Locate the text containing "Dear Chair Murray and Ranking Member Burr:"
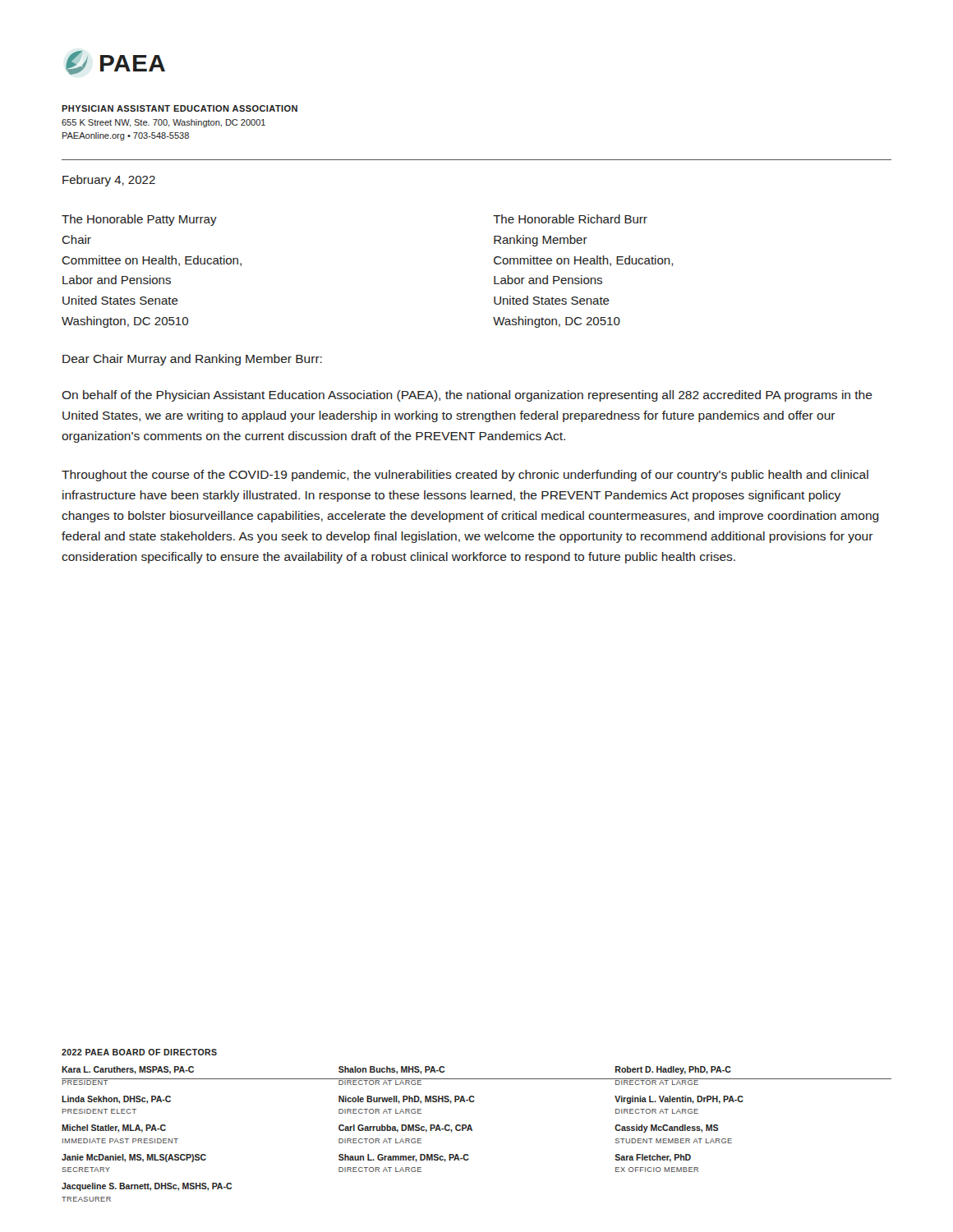 click(192, 358)
